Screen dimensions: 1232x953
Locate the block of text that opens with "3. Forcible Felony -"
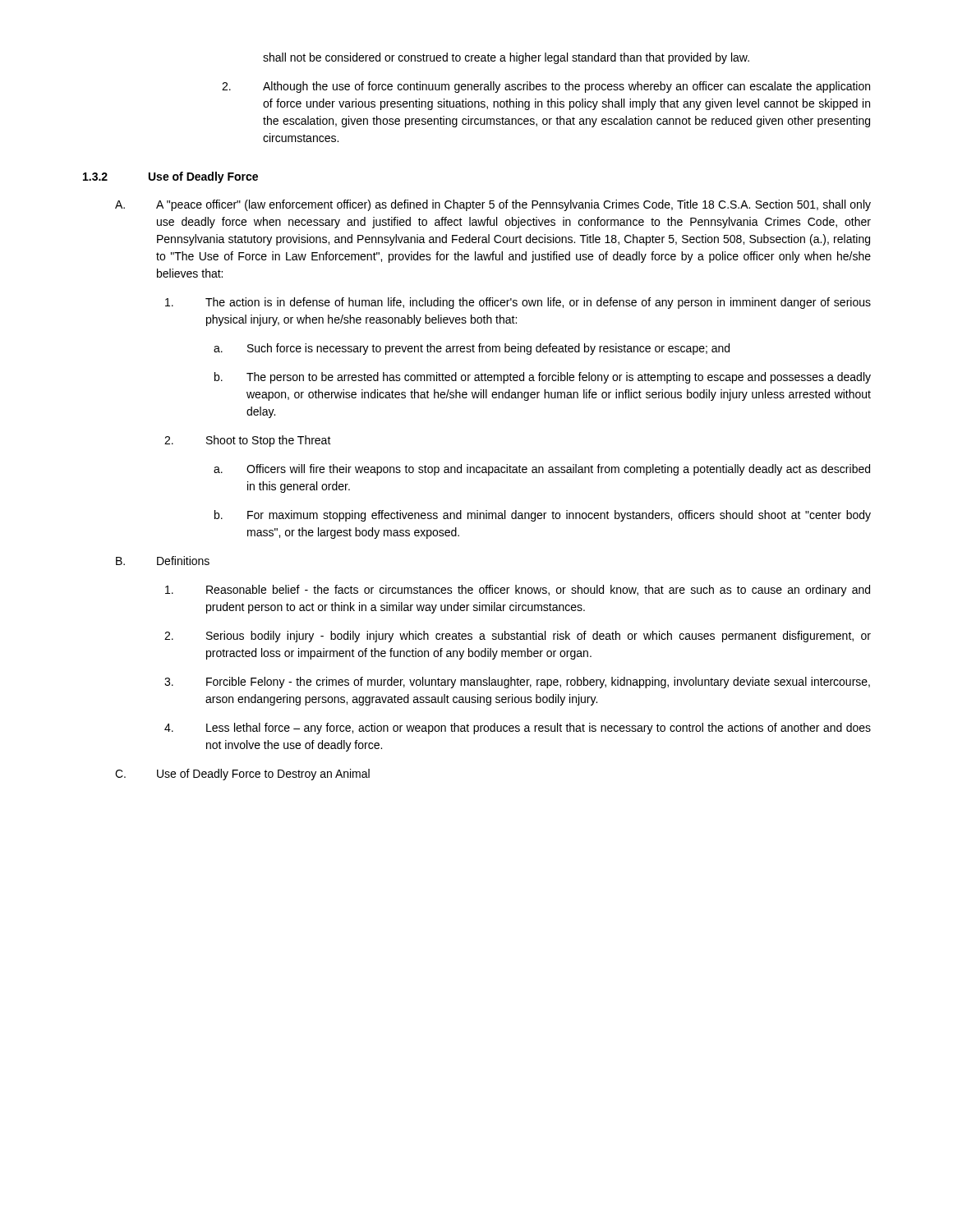[x=518, y=691]
